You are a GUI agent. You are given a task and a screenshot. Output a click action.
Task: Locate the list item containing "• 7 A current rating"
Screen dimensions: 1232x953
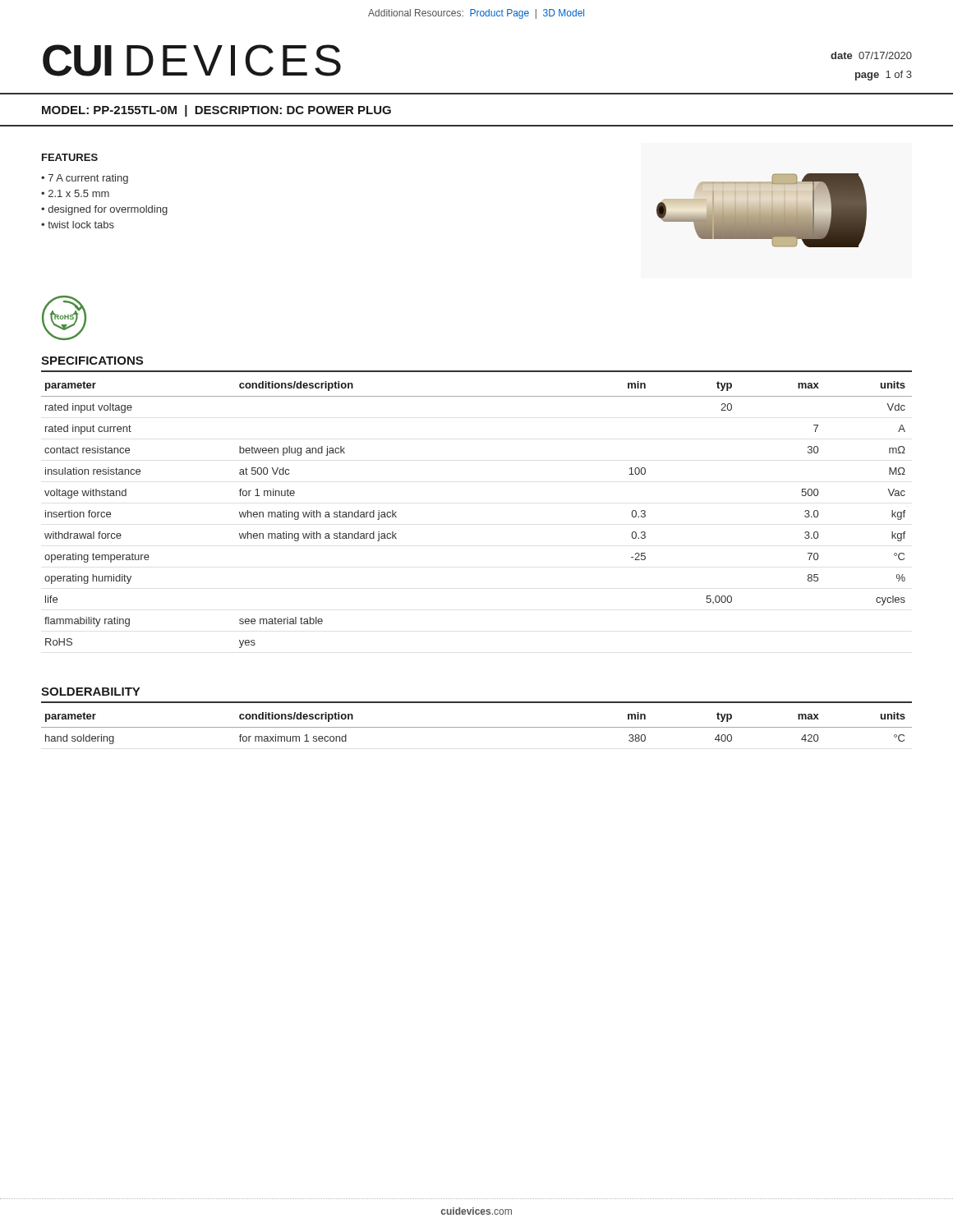[85, 178]
